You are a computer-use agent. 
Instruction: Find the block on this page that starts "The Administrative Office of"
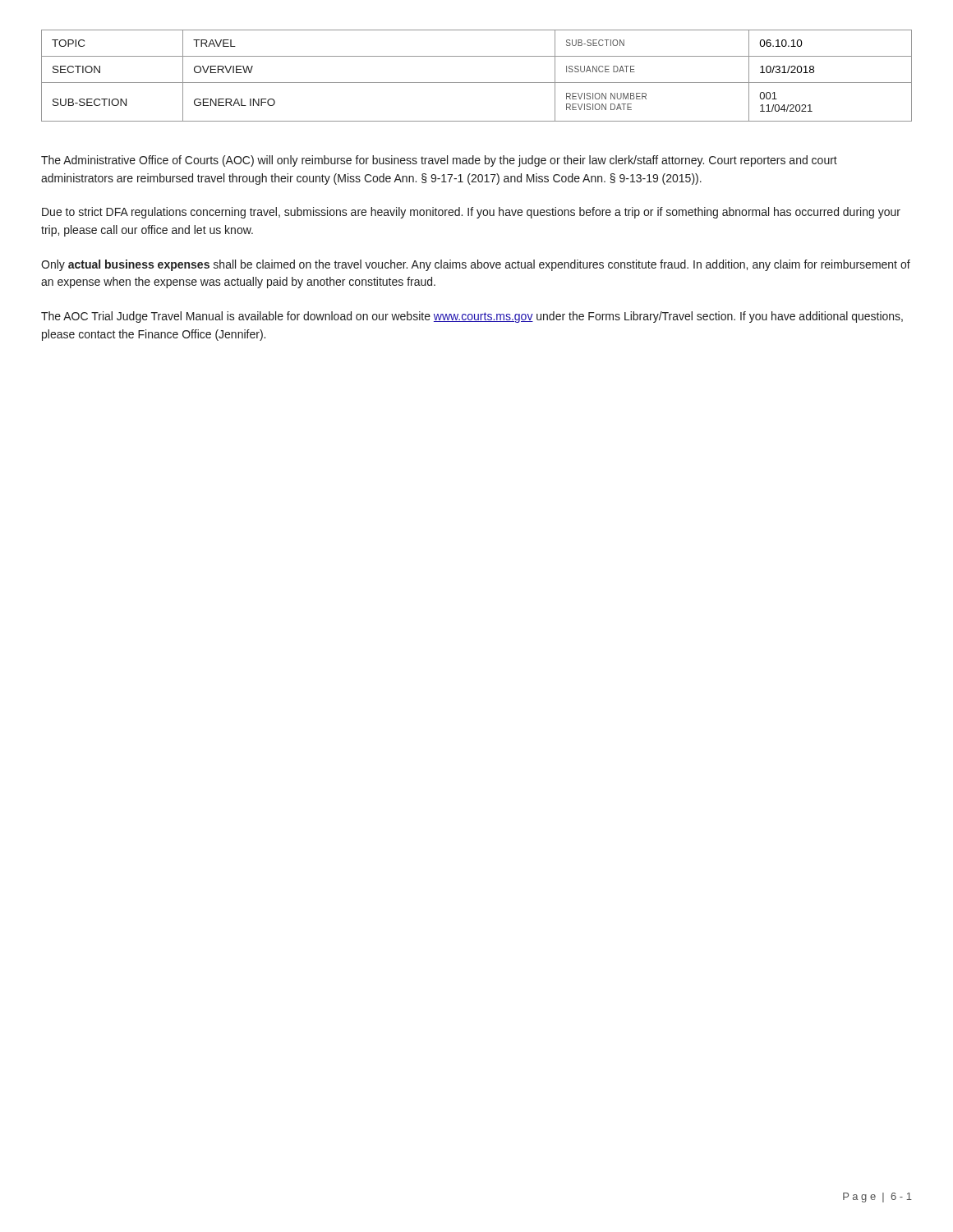(476, 170)
